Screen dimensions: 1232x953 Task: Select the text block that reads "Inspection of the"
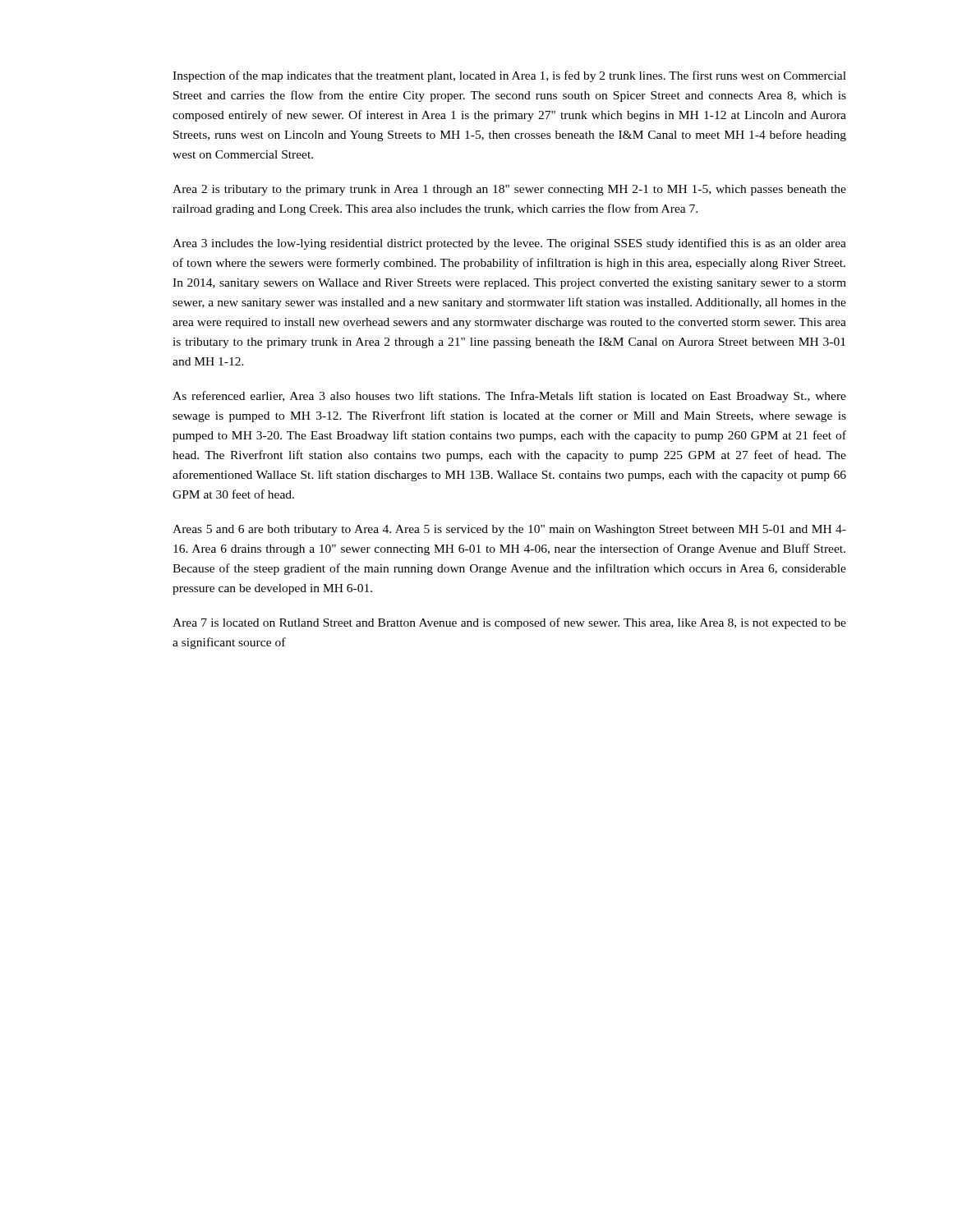pyautogui.click(x=509, y=115)
